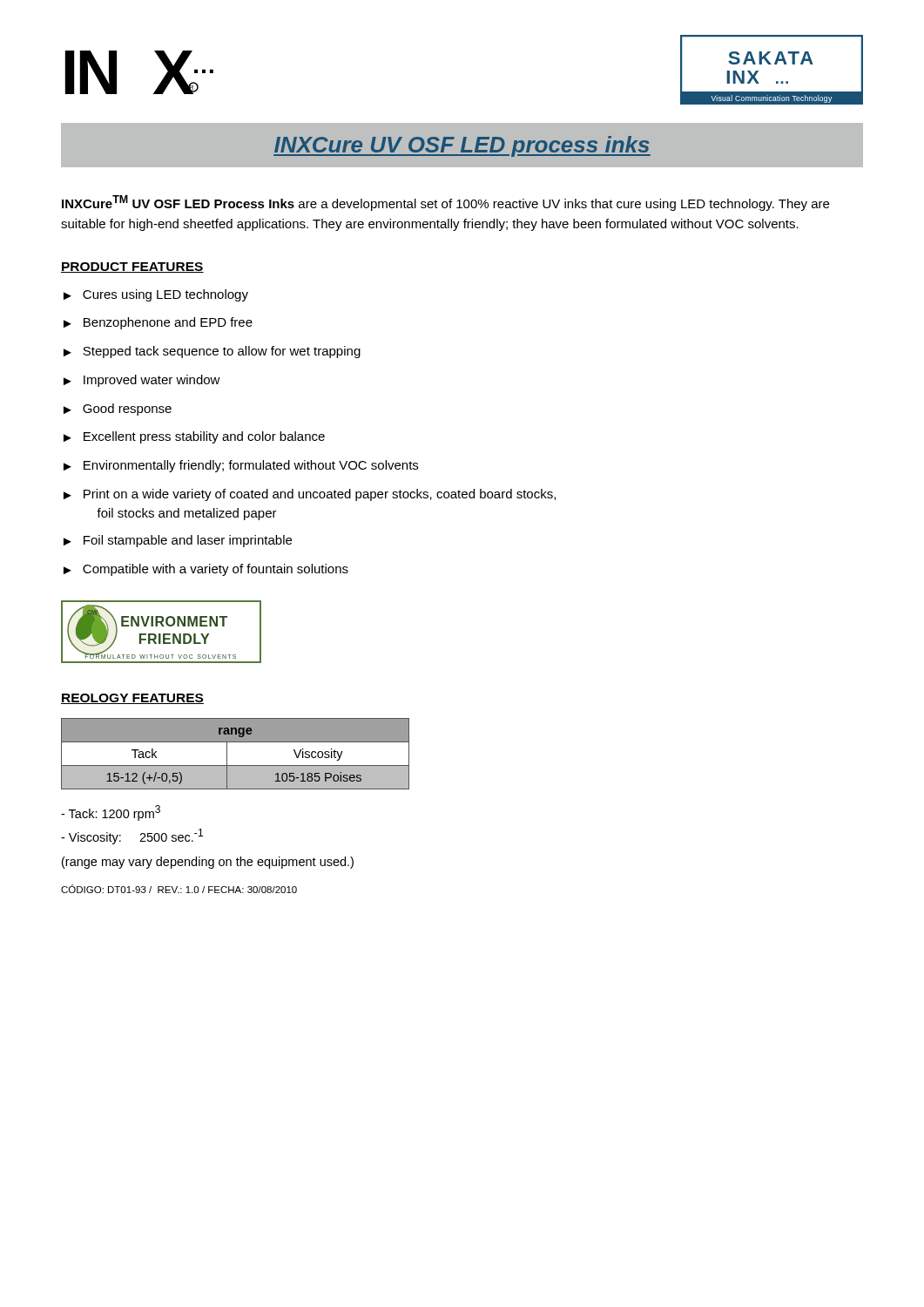Select the block starting "INXCure UV OSF LED process"
The width and height of the screenshot is (924, 1307).
click(x=462, y=145)
